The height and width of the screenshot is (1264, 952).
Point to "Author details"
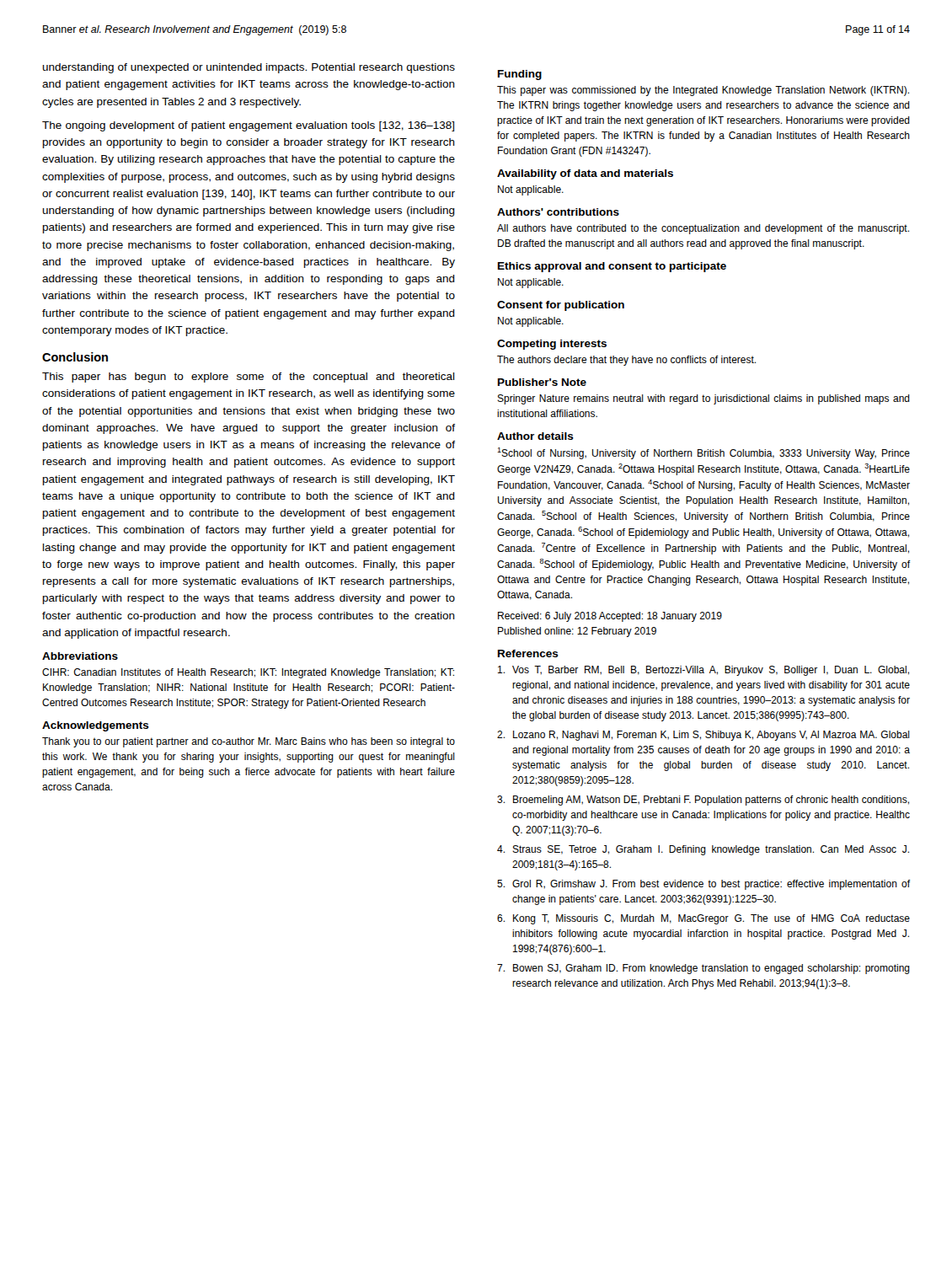(535, 436)
